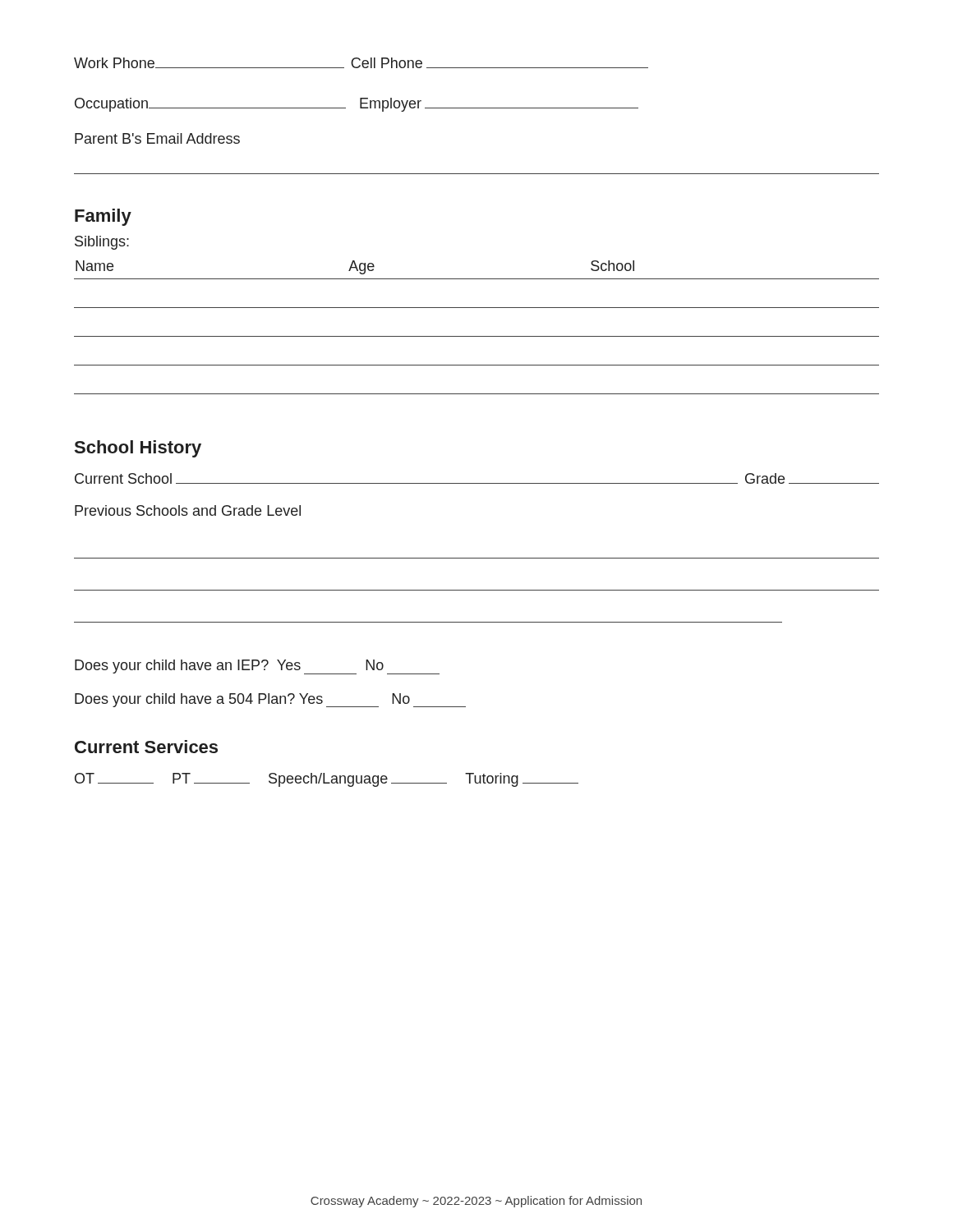Navigate to the region starting "OT PT Speech/Language Tutoring"

click(326, 776)
